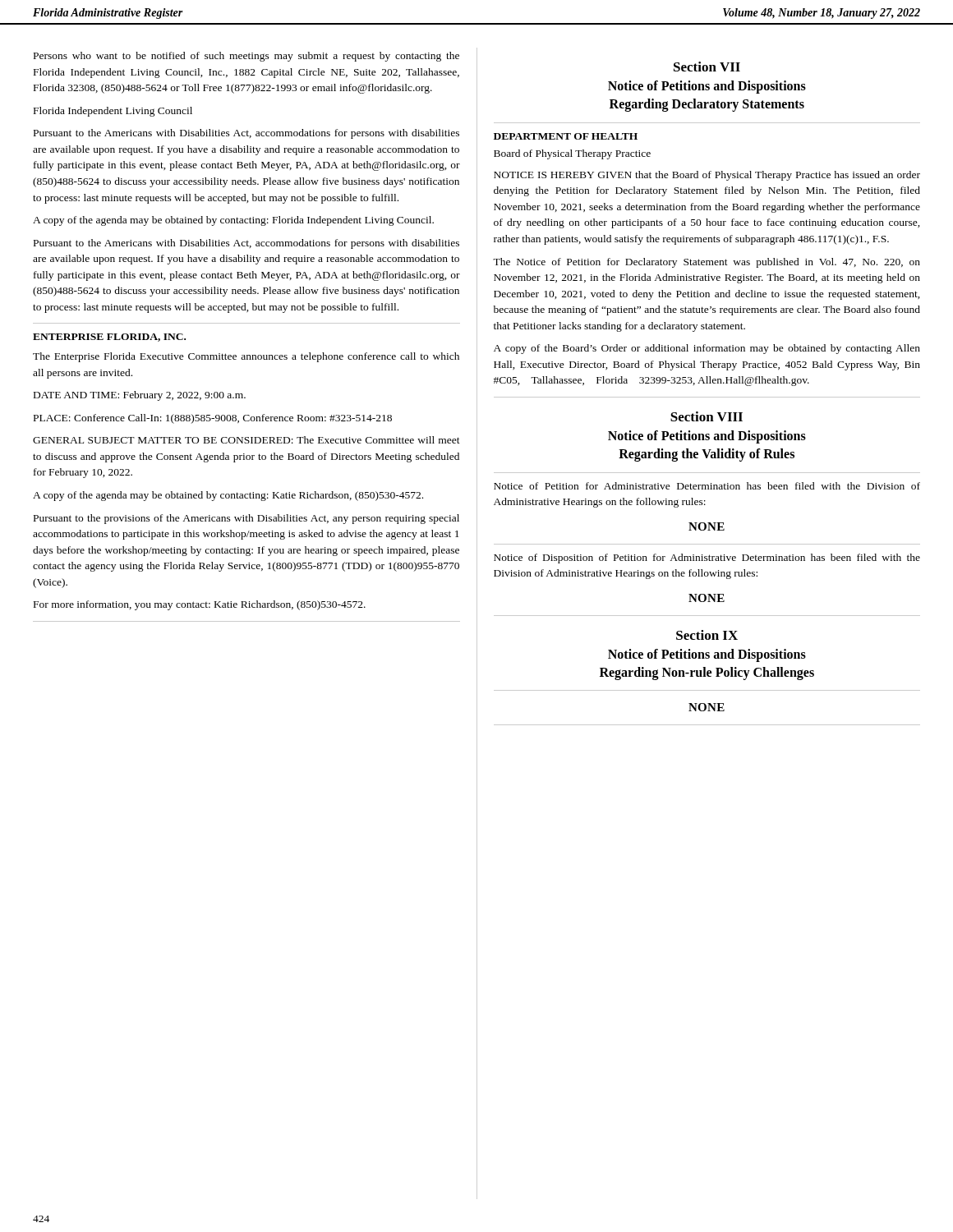953x1232 pixels.
Task: Select the text starting "Pursuant to the provisions of the Americans"
Action: (246, 550)
